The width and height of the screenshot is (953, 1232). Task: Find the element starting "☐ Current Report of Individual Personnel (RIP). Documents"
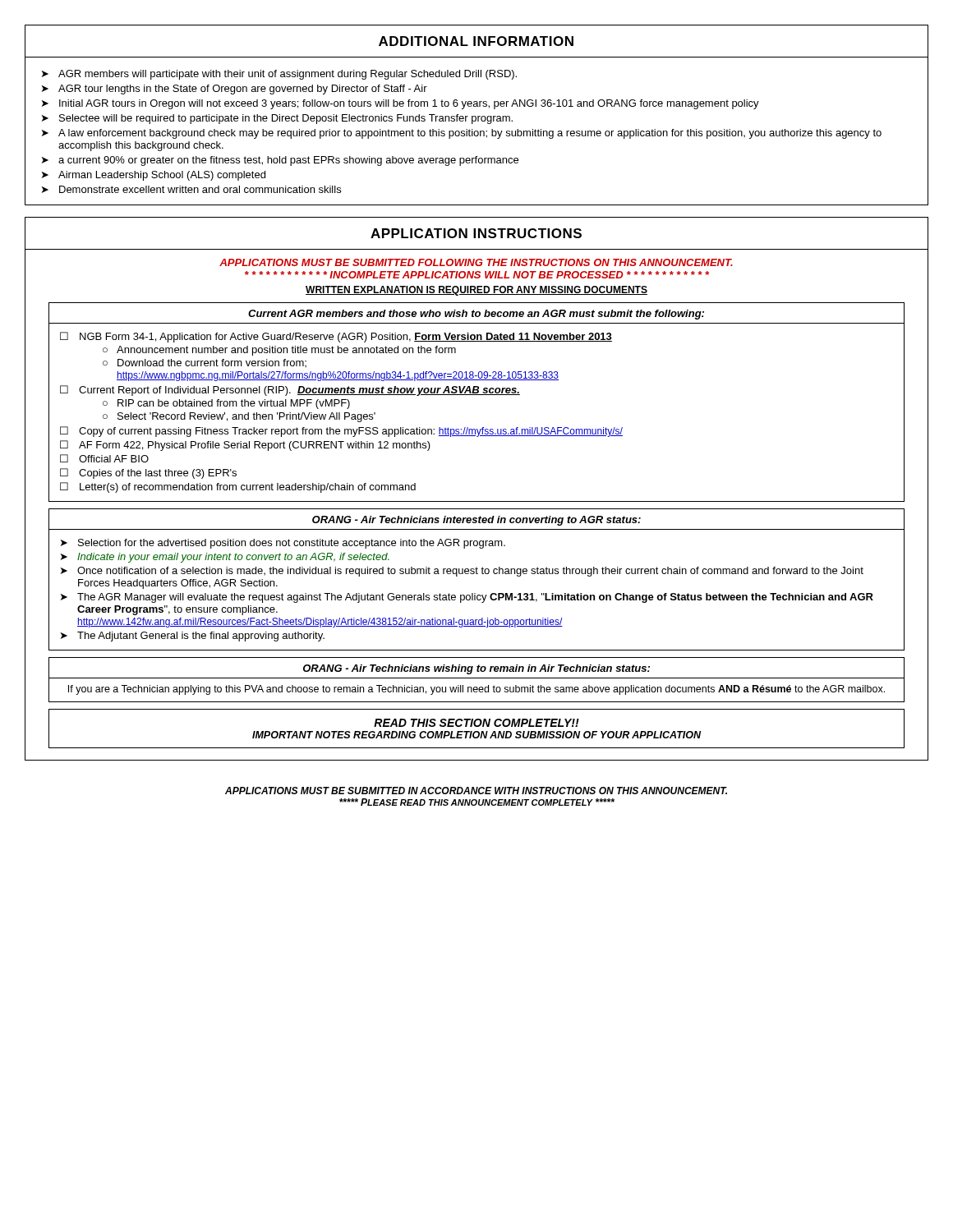tap(290, 403)
